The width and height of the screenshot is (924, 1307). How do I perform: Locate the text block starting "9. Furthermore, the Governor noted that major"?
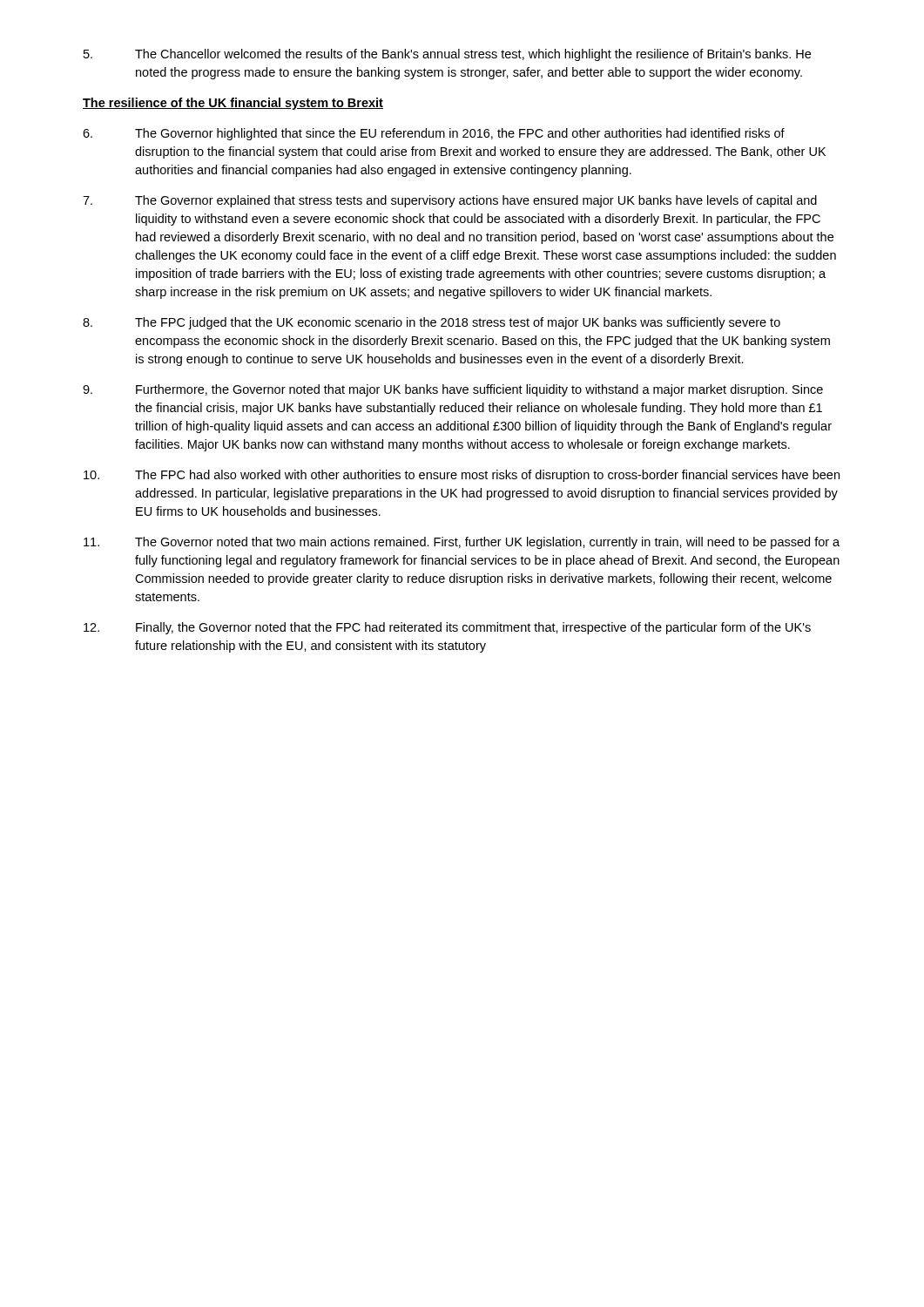462,418
